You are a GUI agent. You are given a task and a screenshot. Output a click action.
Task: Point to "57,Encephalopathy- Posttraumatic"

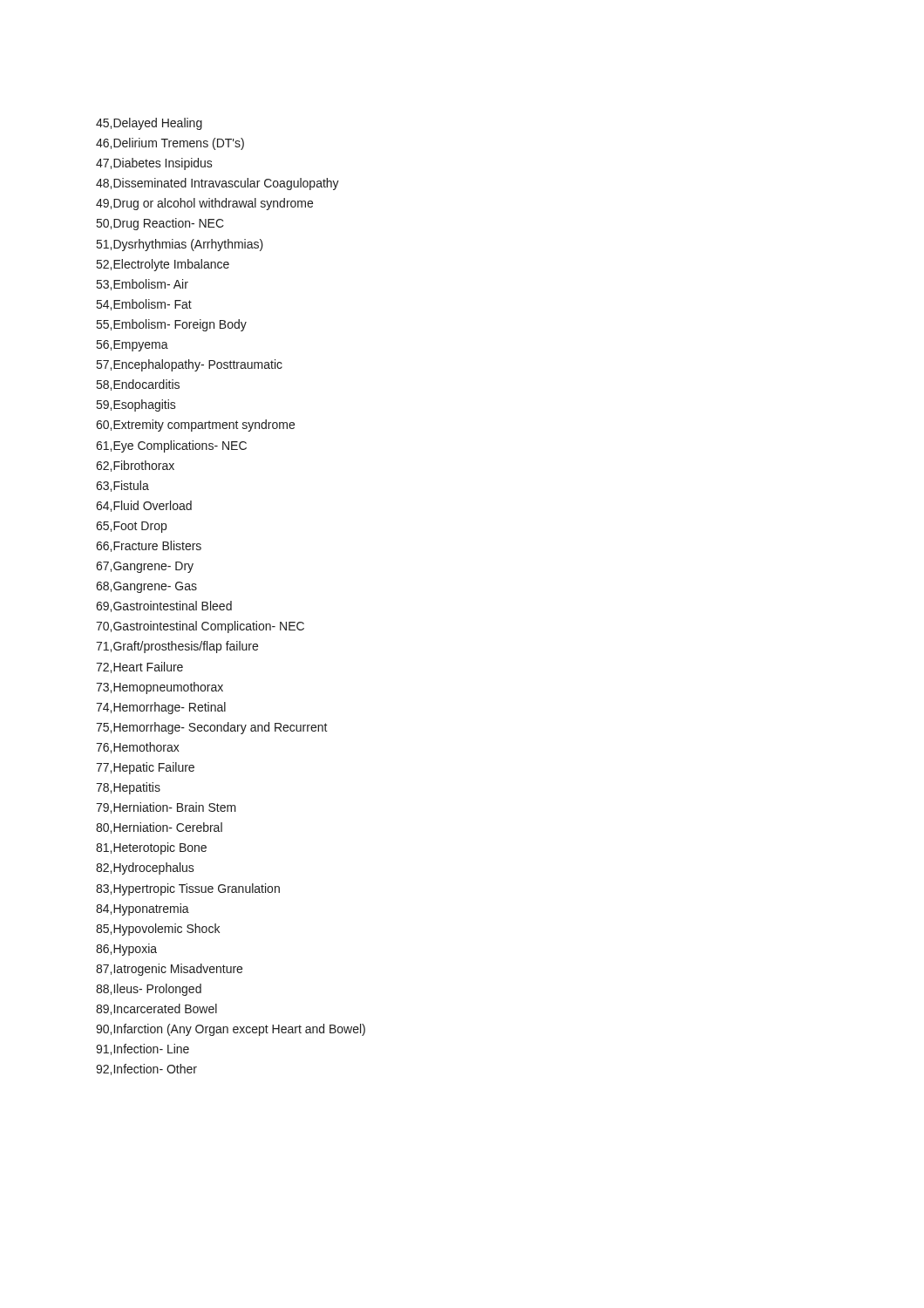pos(231,365)
